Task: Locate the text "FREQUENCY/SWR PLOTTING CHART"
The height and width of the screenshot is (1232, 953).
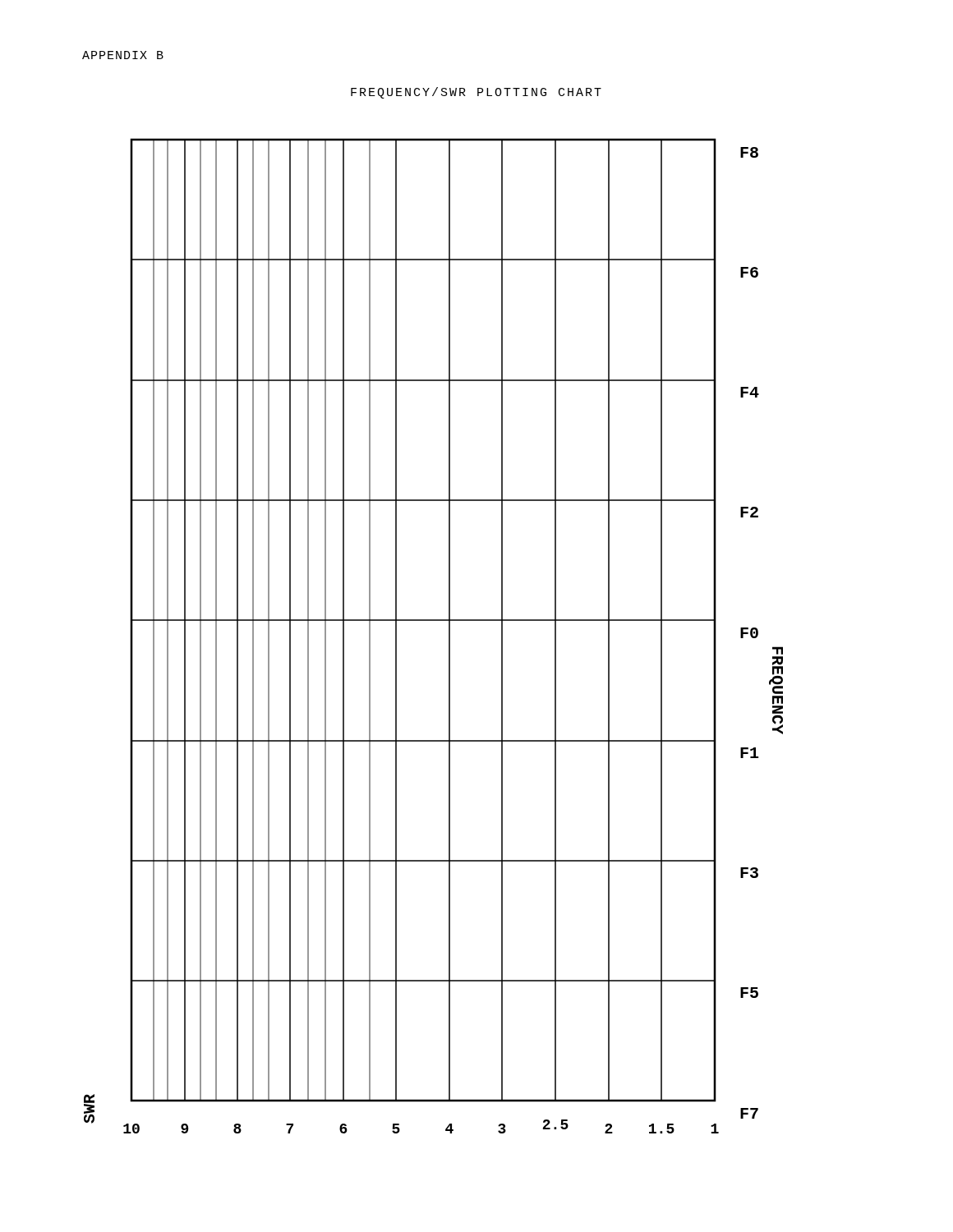Action: (x=476, y=93)
